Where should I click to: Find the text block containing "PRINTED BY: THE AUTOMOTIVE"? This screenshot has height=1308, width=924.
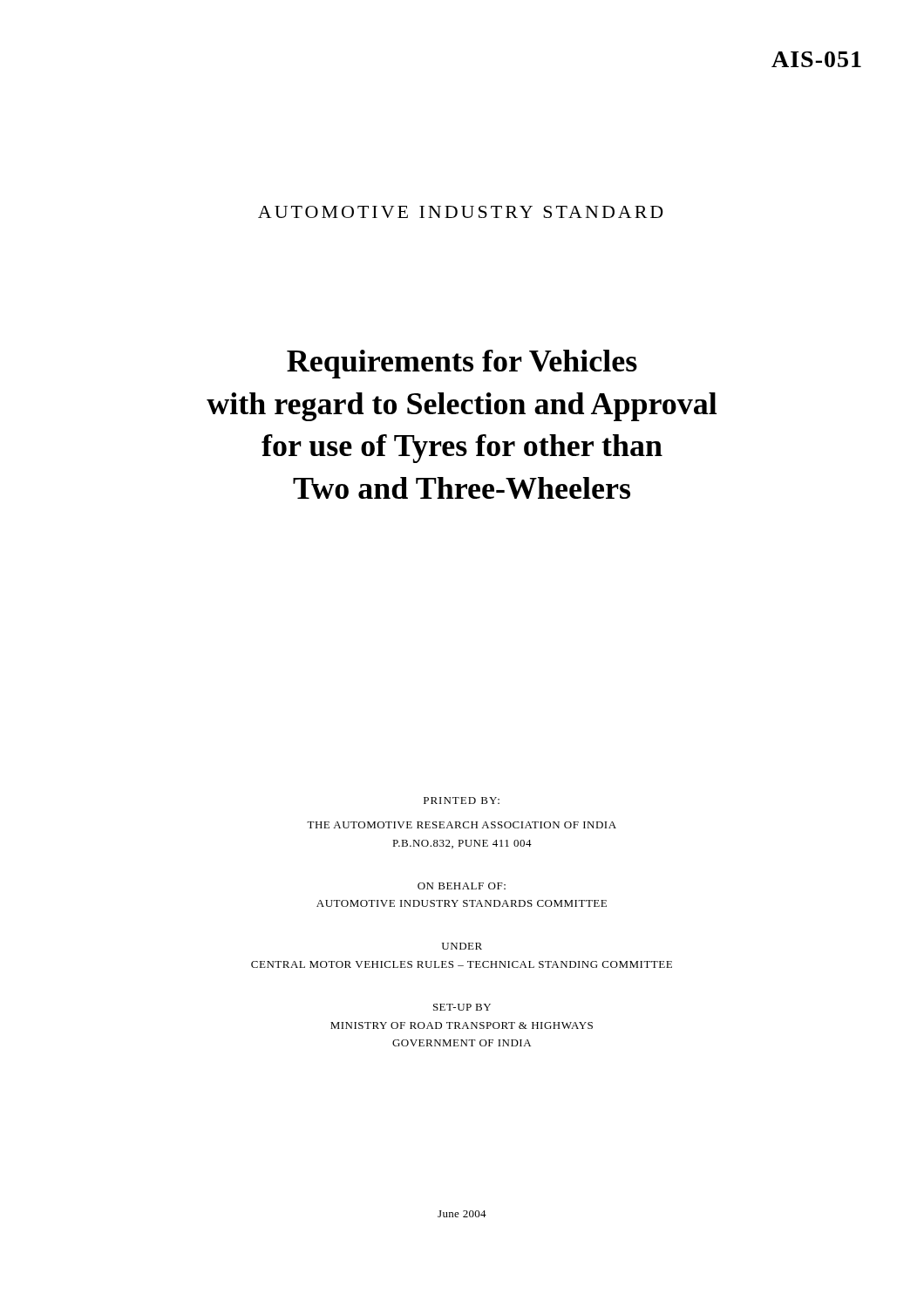click(462, 800)
